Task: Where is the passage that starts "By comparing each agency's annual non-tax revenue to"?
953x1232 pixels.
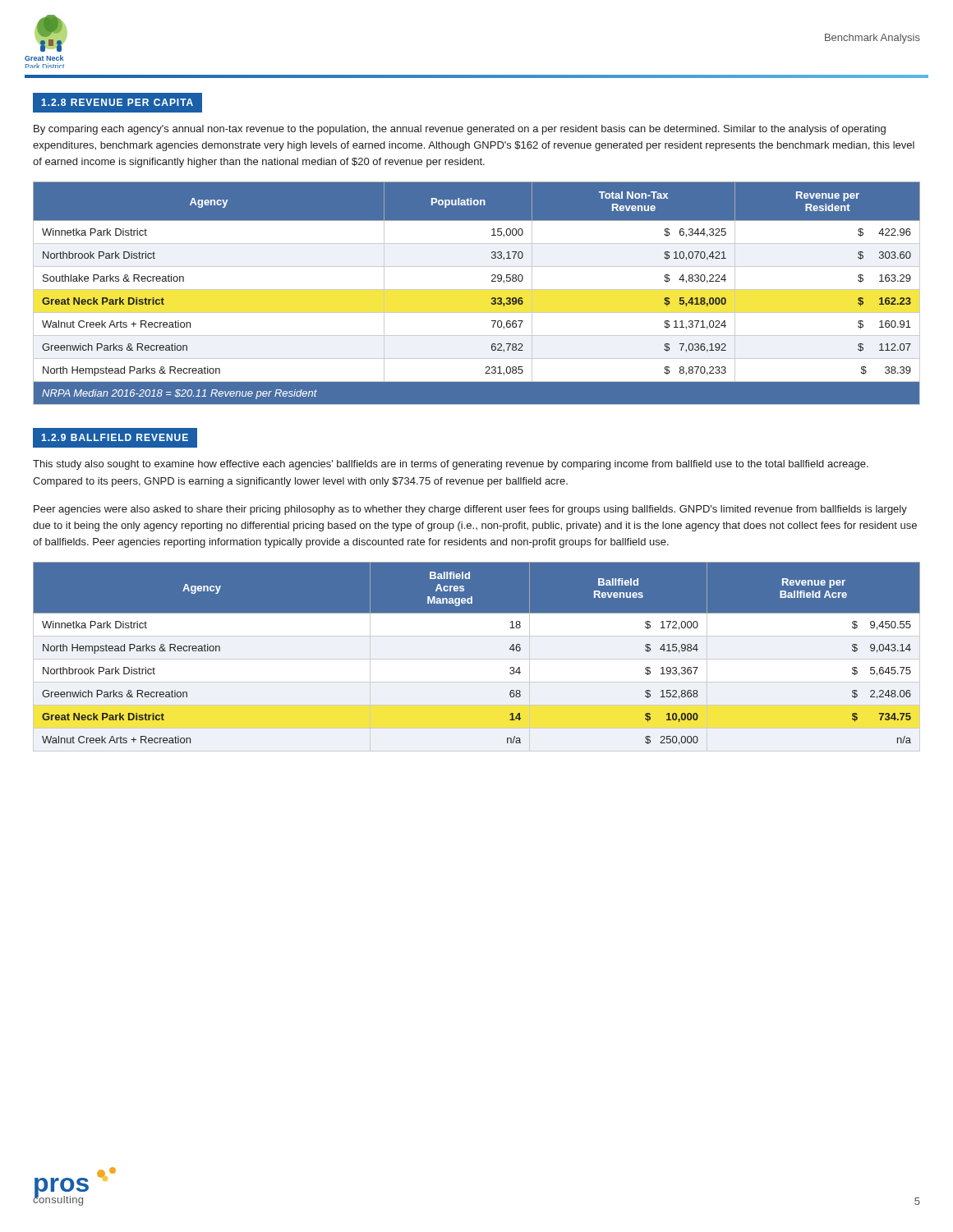Action: click(x=474, y=145)
